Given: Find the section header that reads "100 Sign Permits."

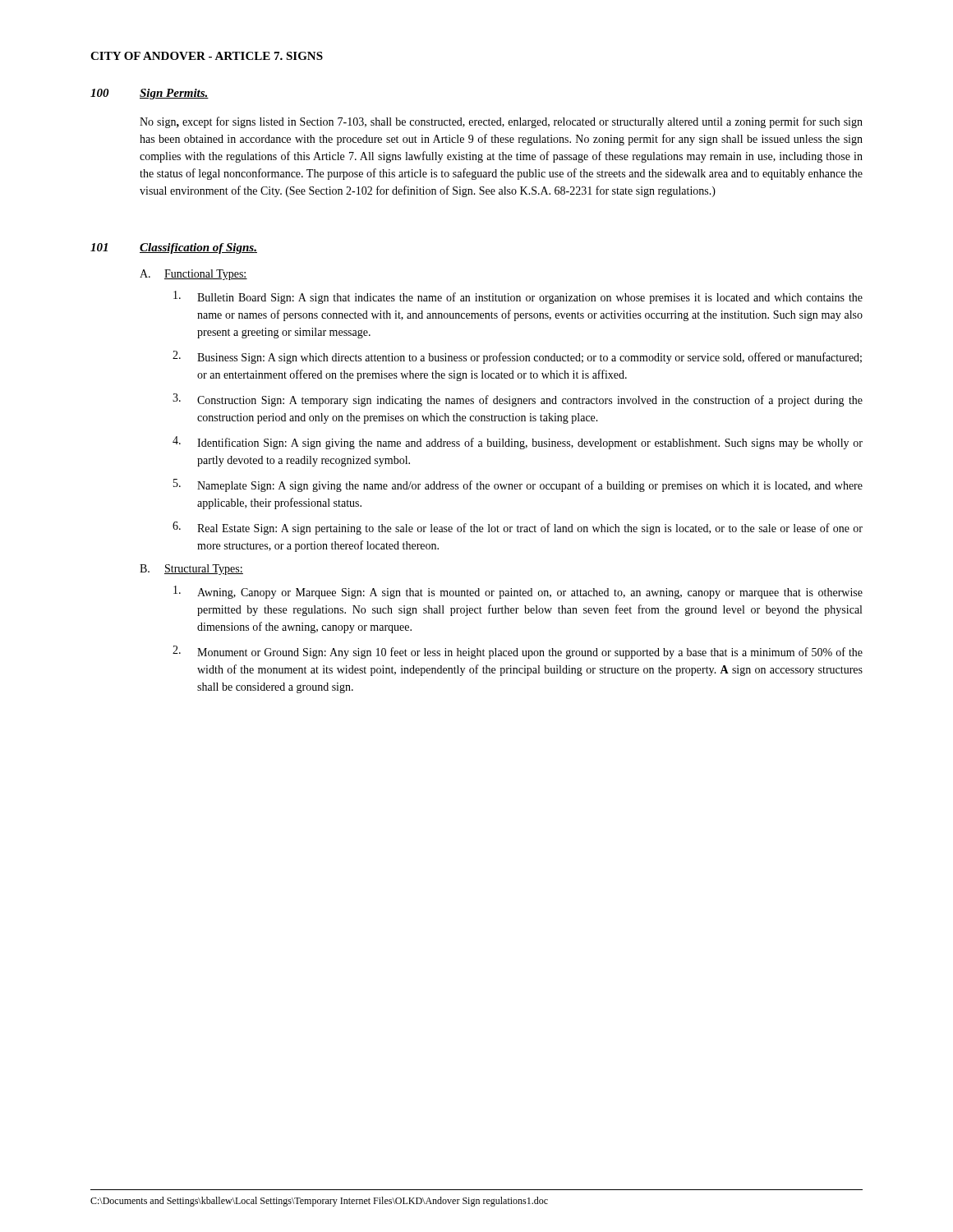Looking at the screenshot, I should 149,93.
